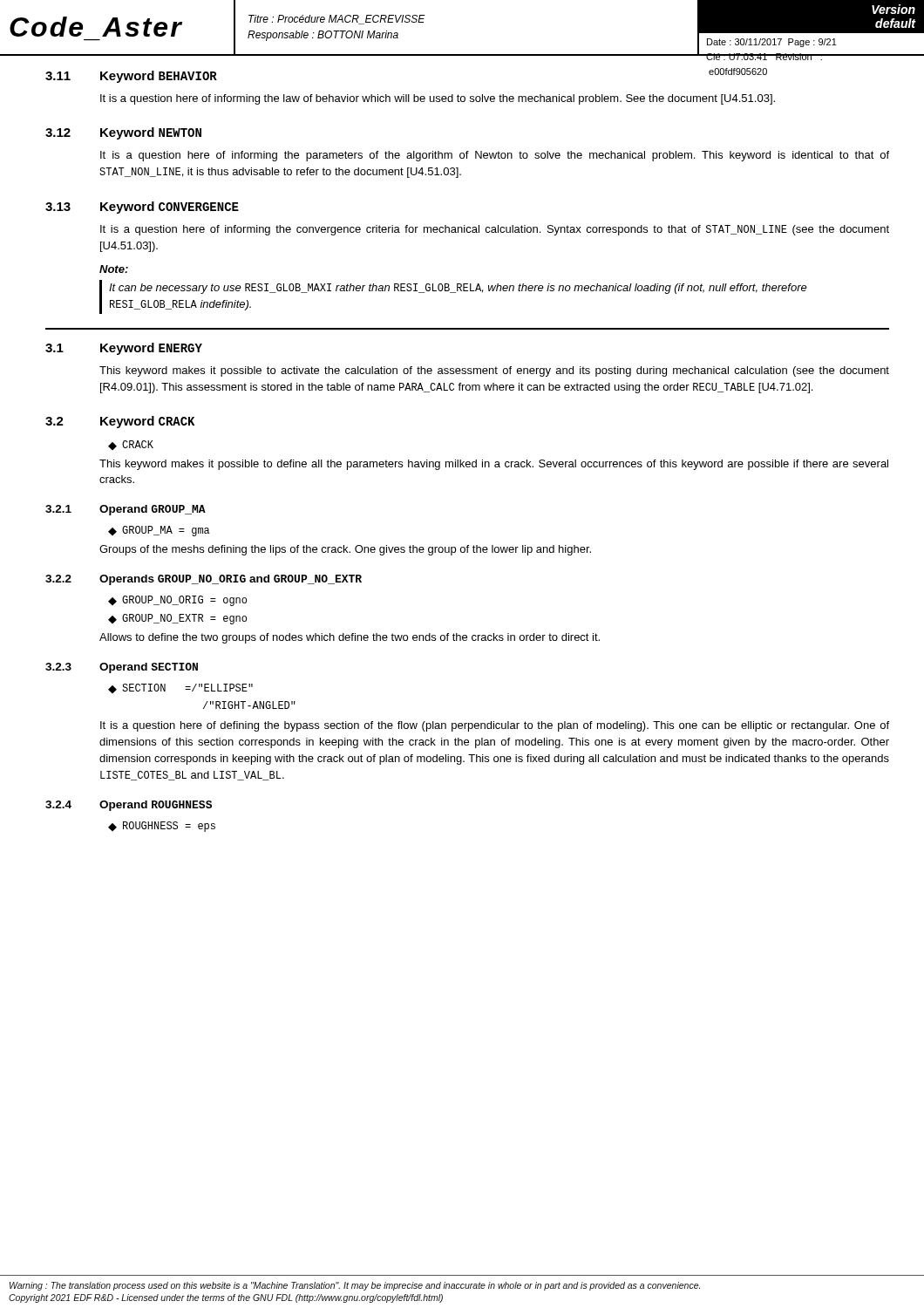
Task: Locate the section header that opens with "3.2.2 Operands GROUP_NO_ORIG"
Action: [204, 579]
